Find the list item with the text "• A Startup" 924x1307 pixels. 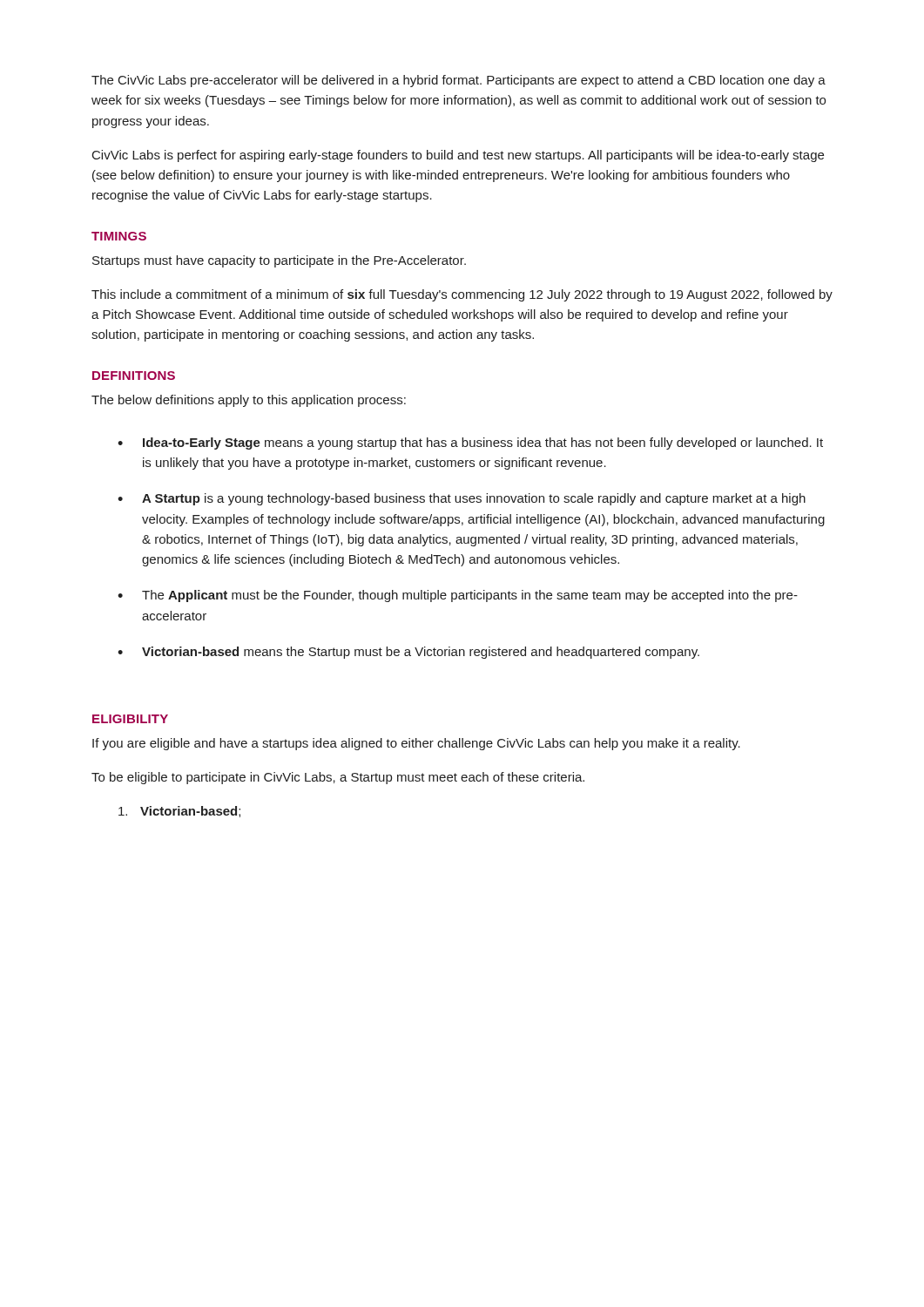(x=475, y=529)
